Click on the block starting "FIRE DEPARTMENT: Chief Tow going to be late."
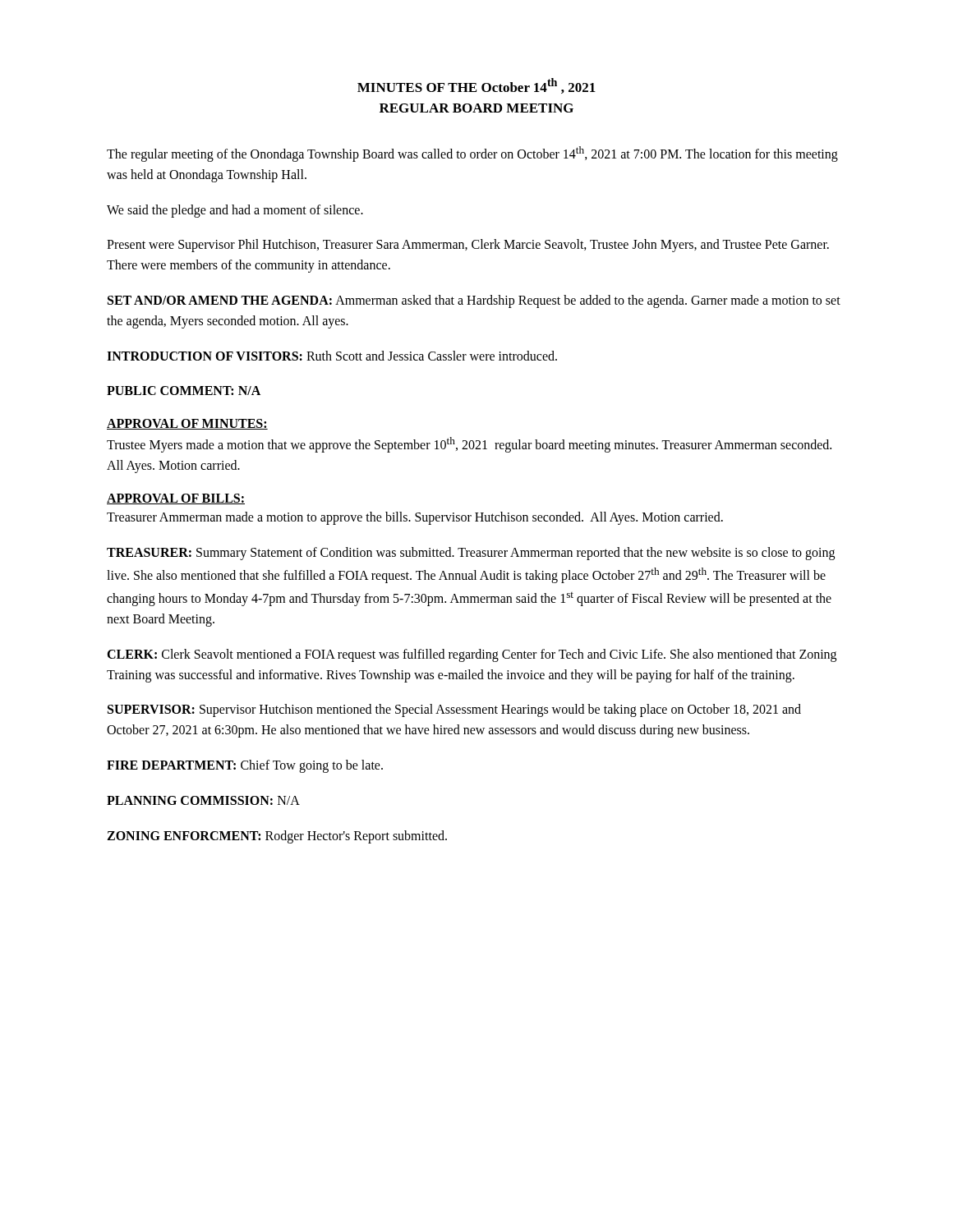The height and width of the screenshot is (1232, 953). pos(245,765)
